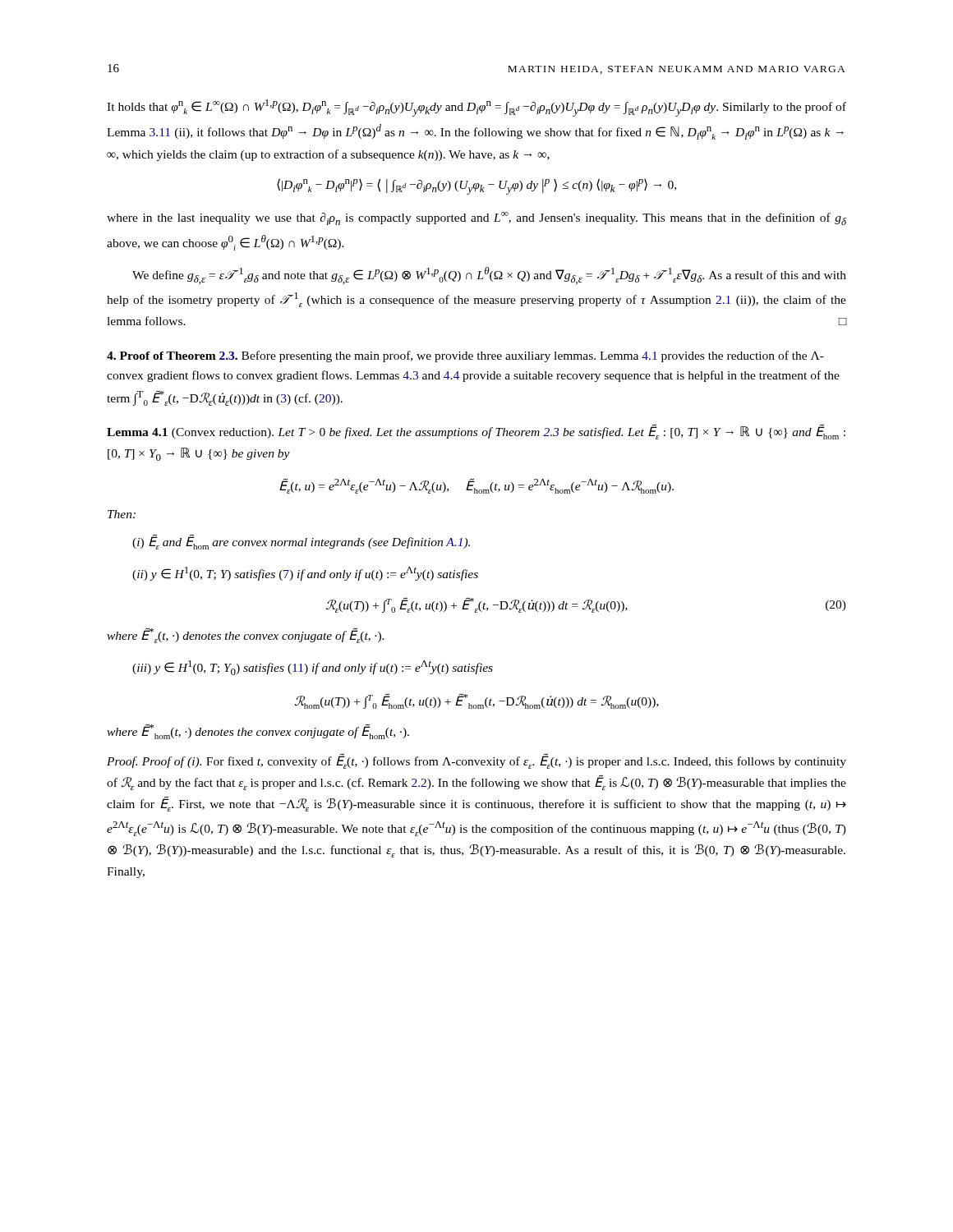953x1232 pixels.
Task: Locate the text block with the text "where Ẽ*ε(t, ·) denotes the"
Action: click(x=246, y=635)
